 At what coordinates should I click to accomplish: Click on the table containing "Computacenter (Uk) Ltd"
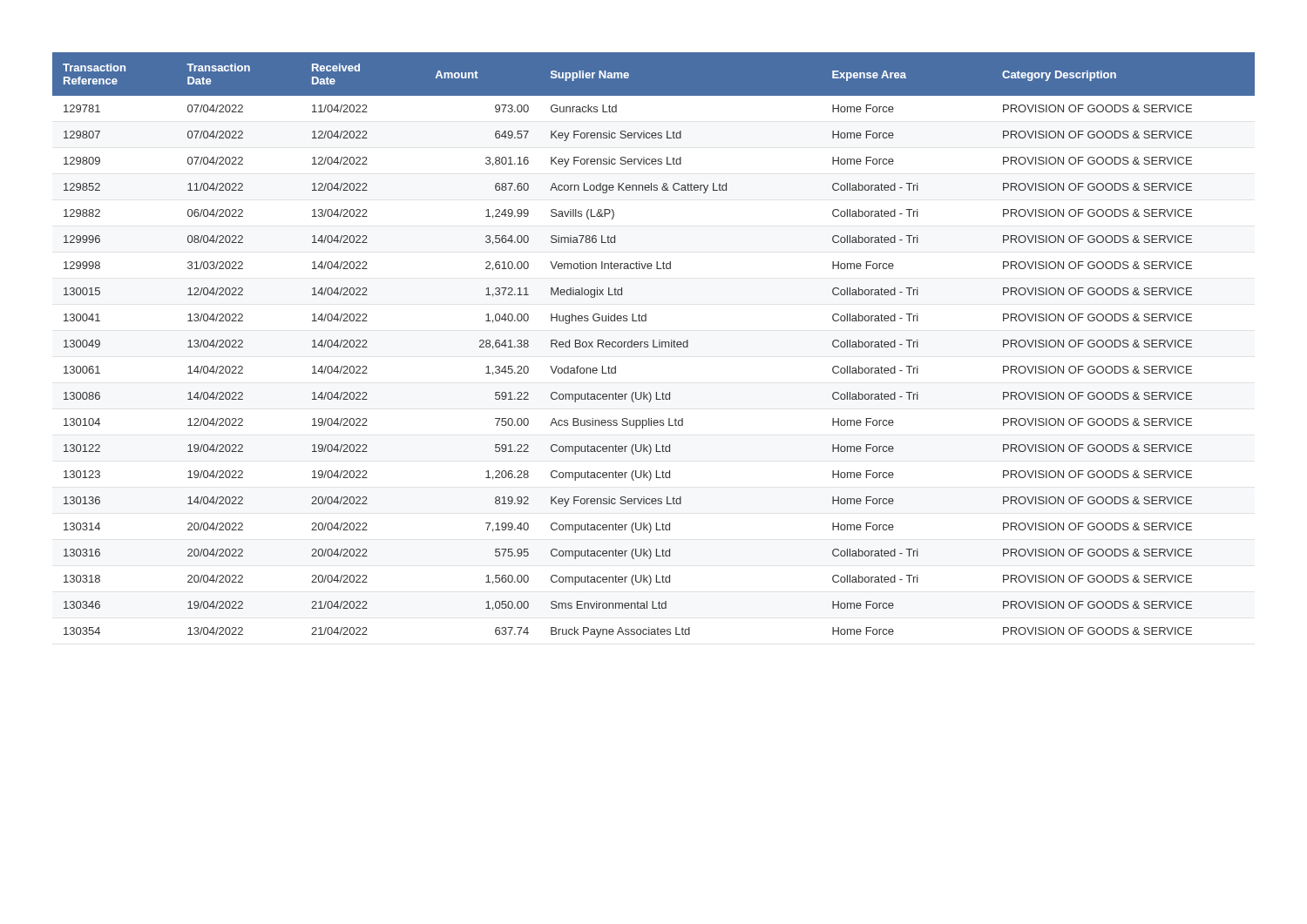tap(654, 348)
